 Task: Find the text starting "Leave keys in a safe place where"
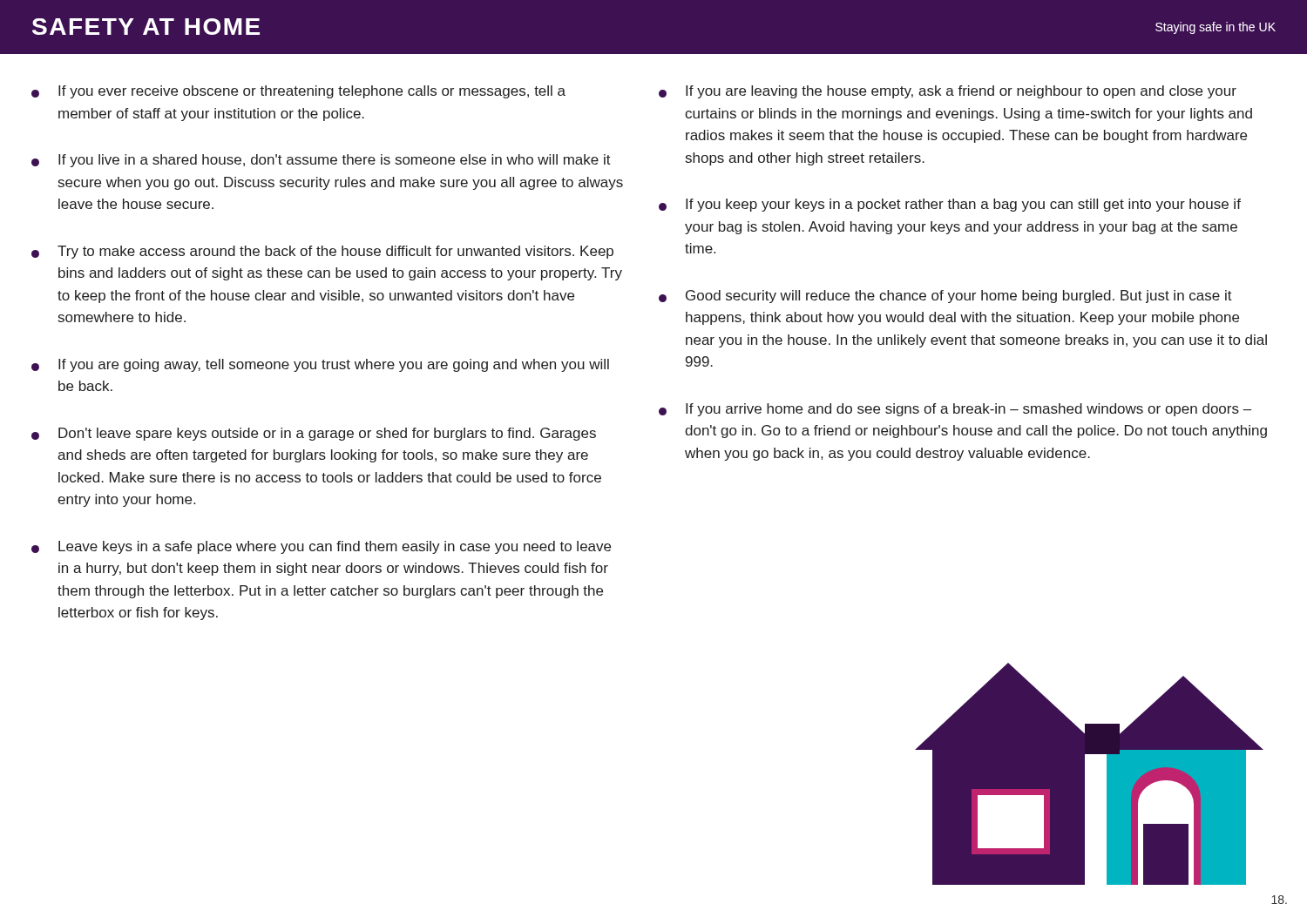click(x=328, y=580)
